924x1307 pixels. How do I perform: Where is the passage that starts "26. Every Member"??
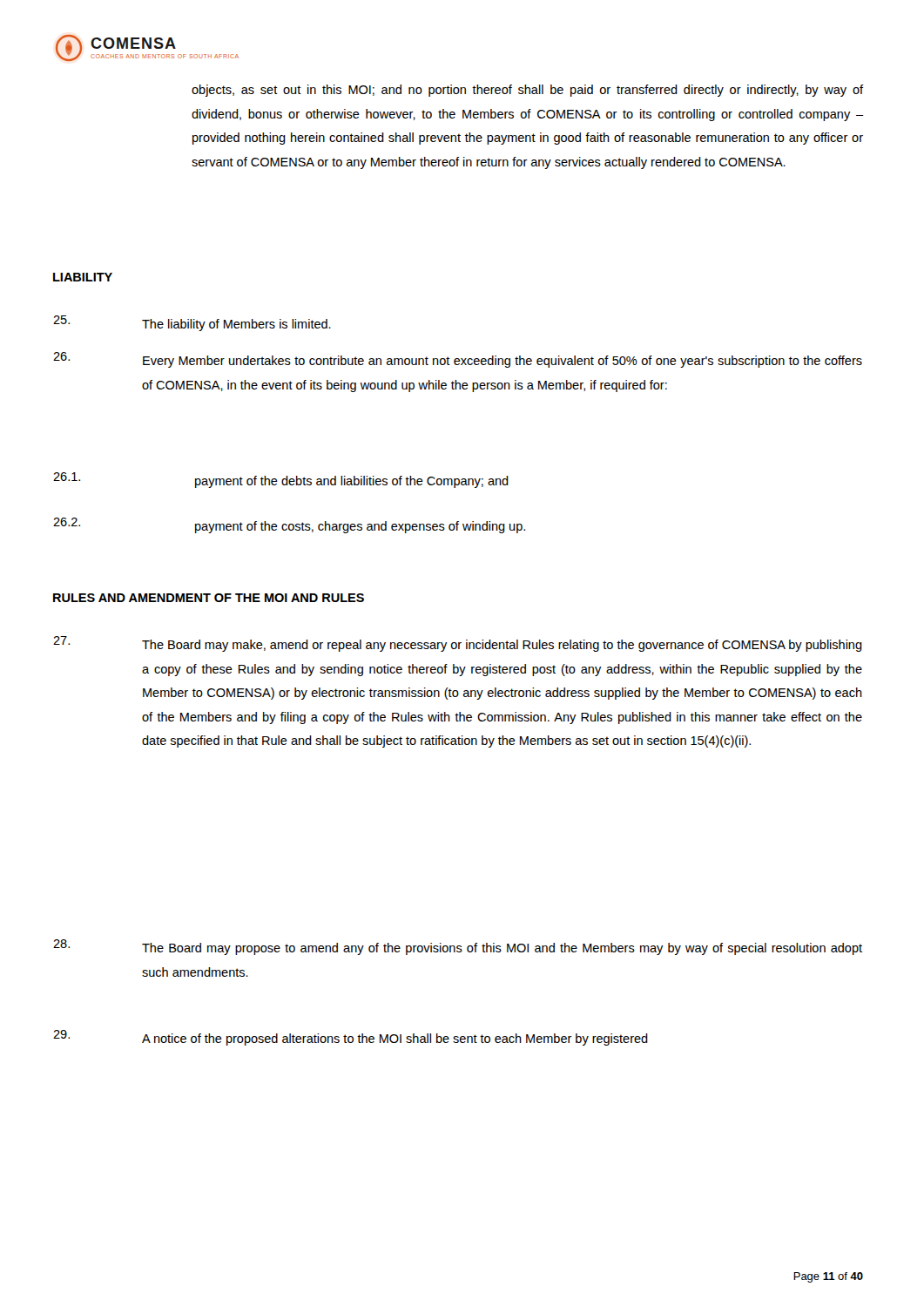click(458, 373)
